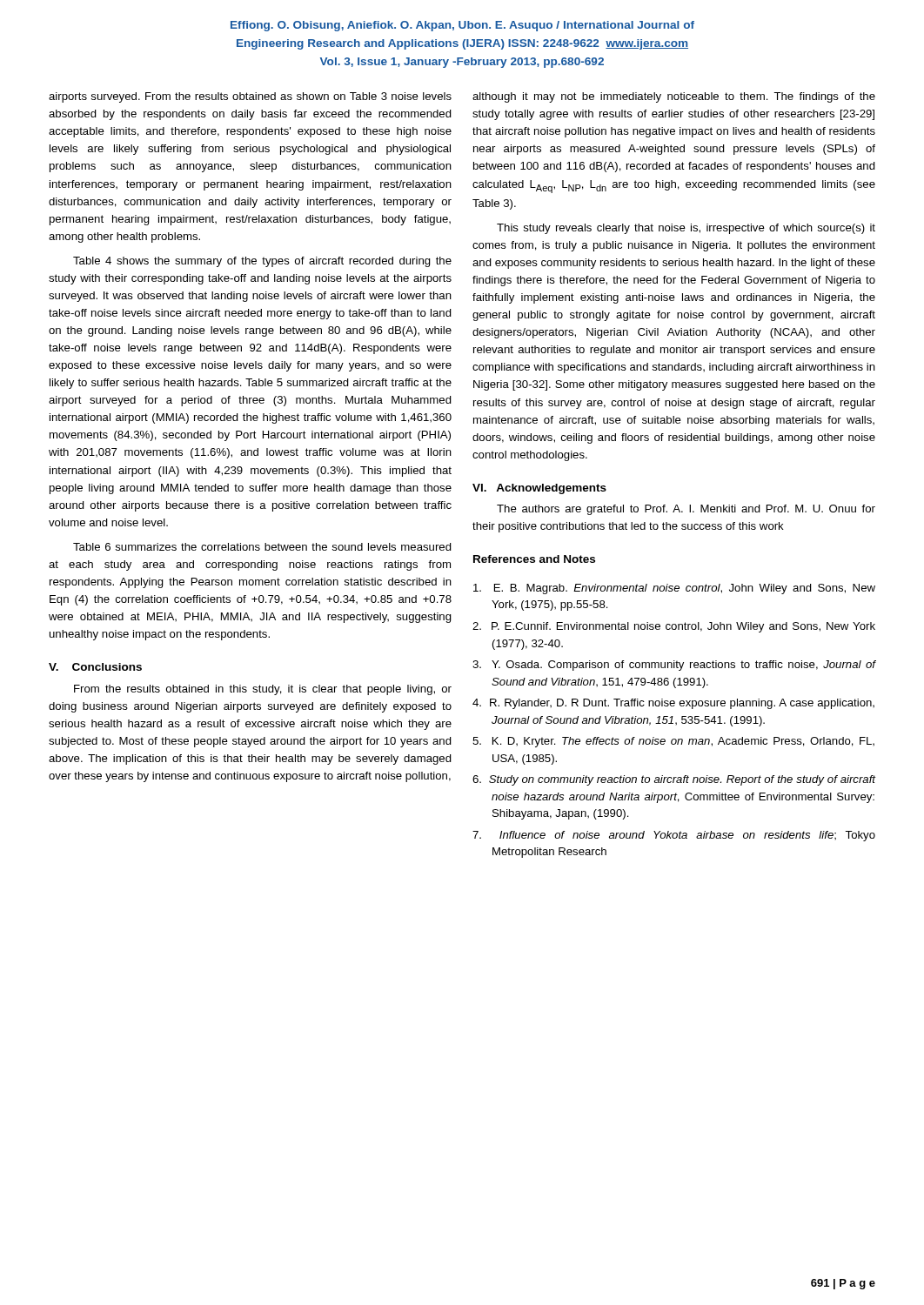Select the text block with the text "Table 6 summarizes the correlations between the"
The height and width of the screenshot is (1305, 924).
(x=250, y=590)
